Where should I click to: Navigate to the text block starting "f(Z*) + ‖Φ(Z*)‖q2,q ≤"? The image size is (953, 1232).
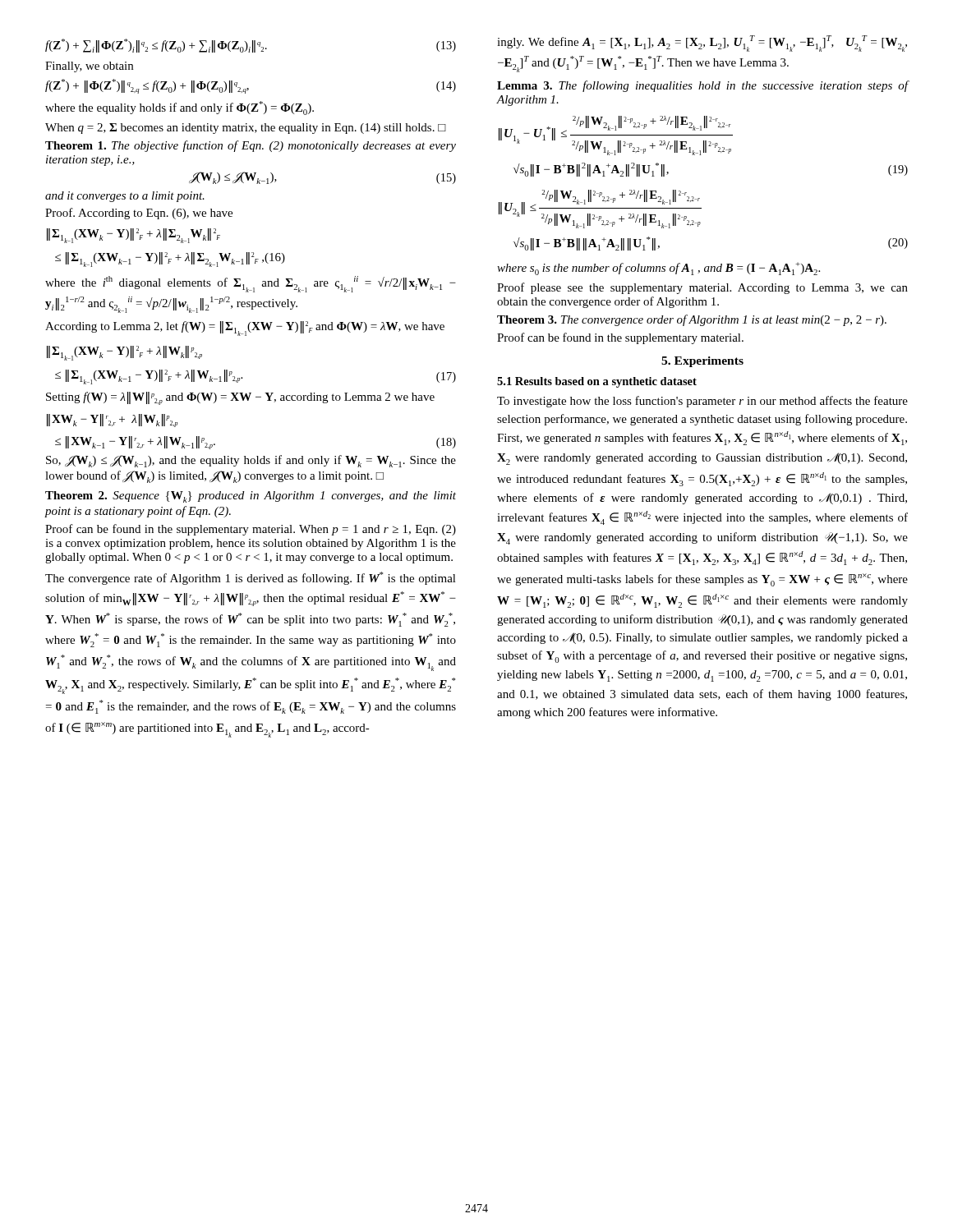click(x=251, y=85)
